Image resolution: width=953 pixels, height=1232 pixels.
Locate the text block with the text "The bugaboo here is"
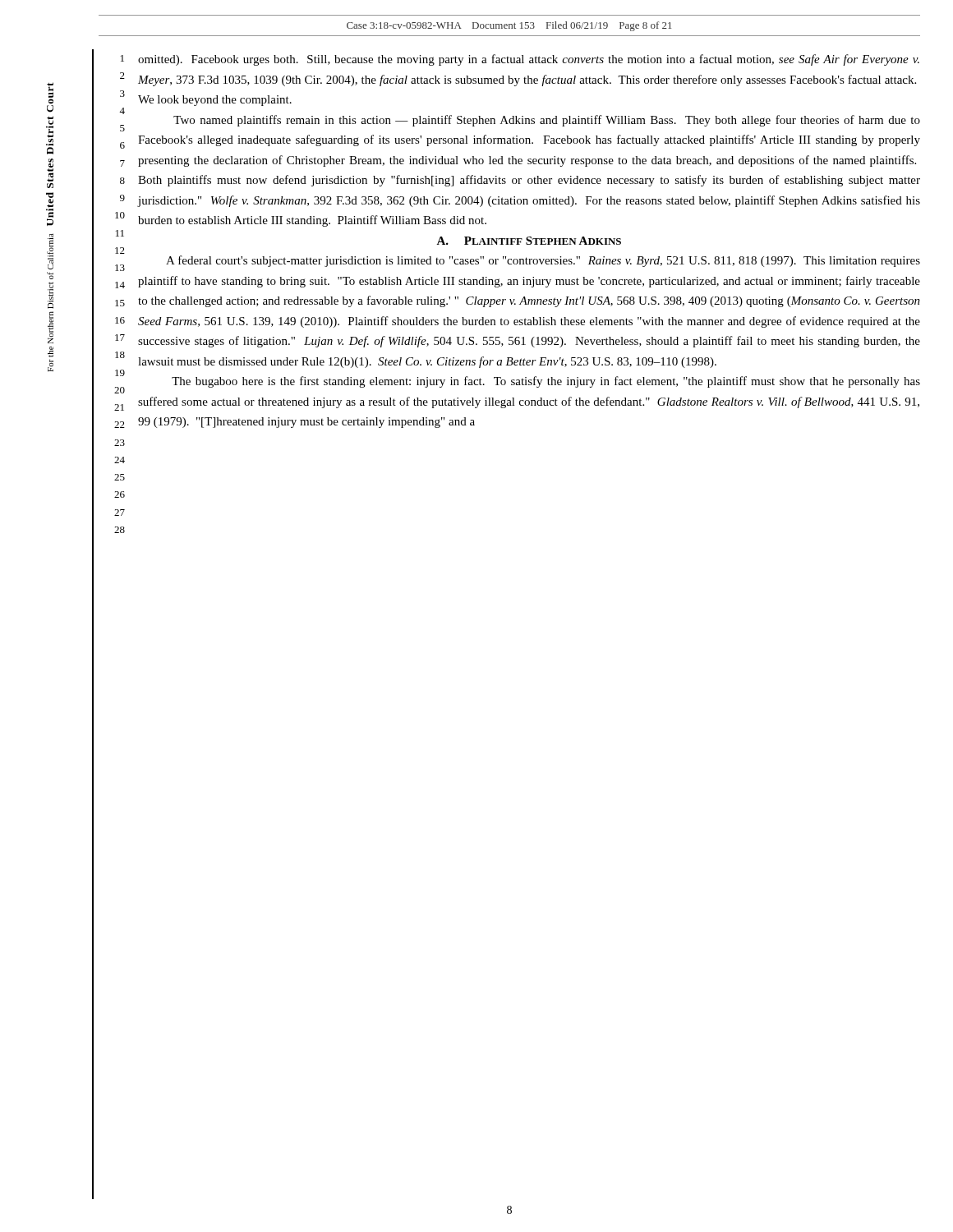(529, 401)
